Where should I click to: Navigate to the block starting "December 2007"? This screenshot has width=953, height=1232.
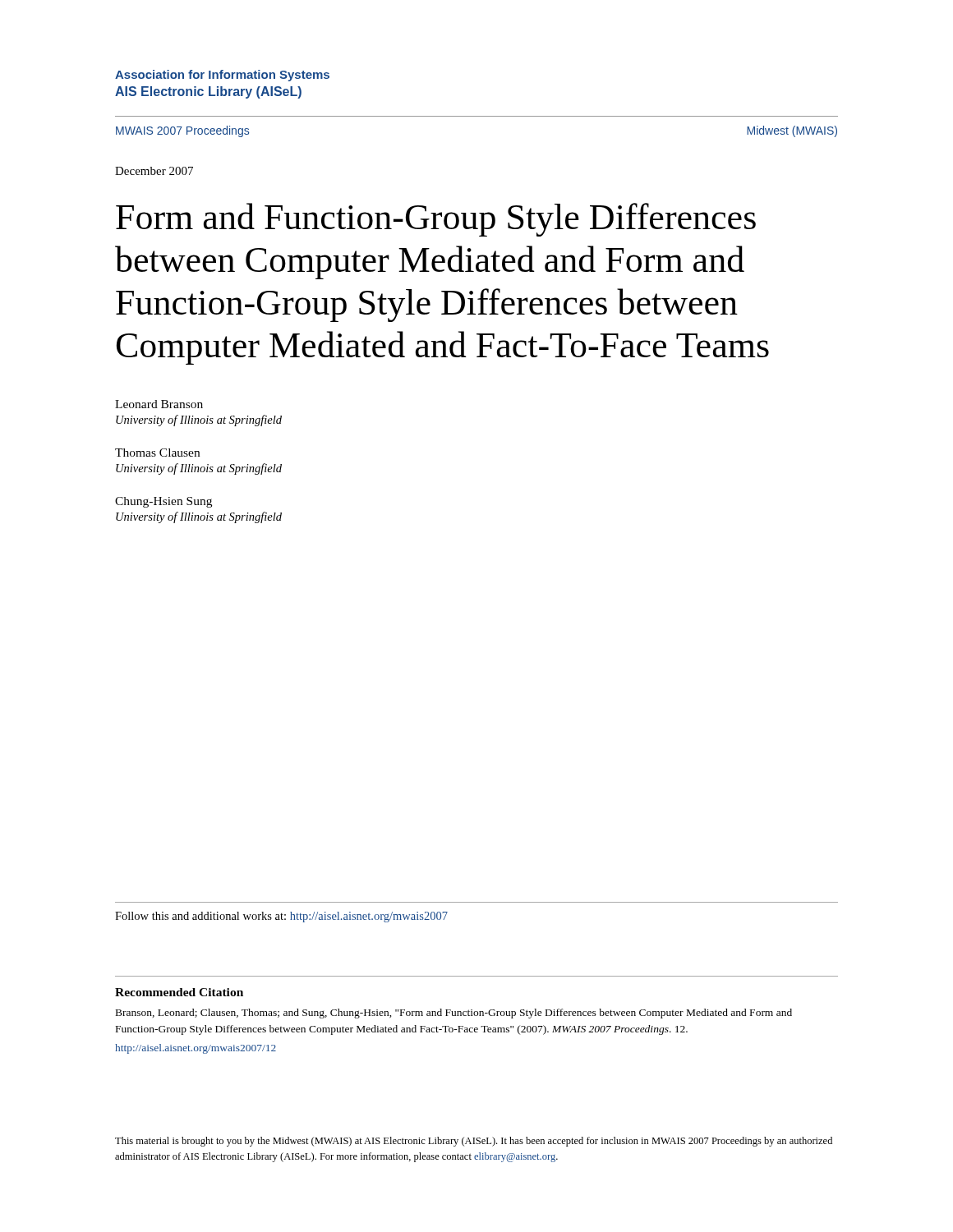pyautogui.click(x=154, y=171)
